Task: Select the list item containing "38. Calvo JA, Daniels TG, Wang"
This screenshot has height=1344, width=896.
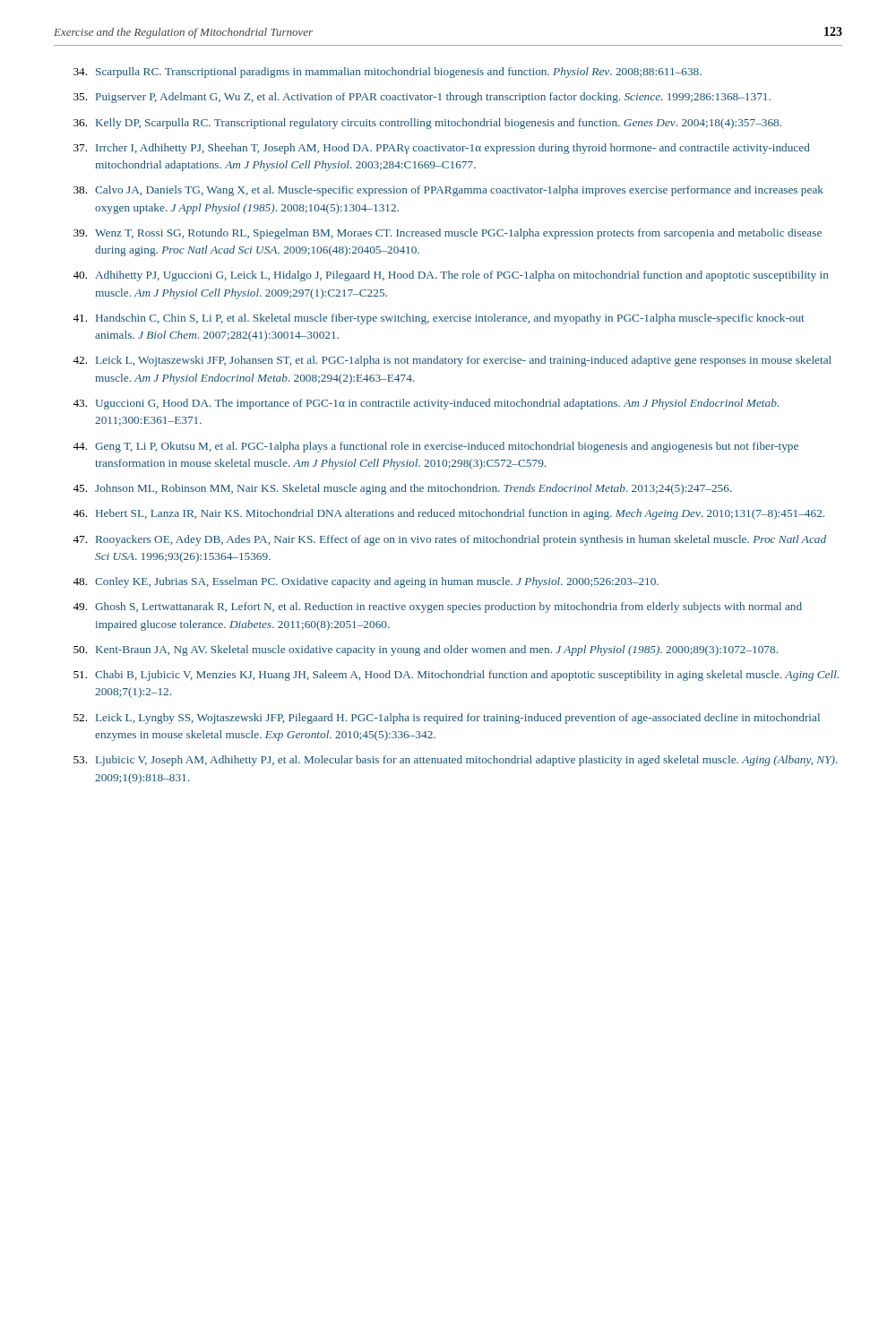Action: (448, 199)
